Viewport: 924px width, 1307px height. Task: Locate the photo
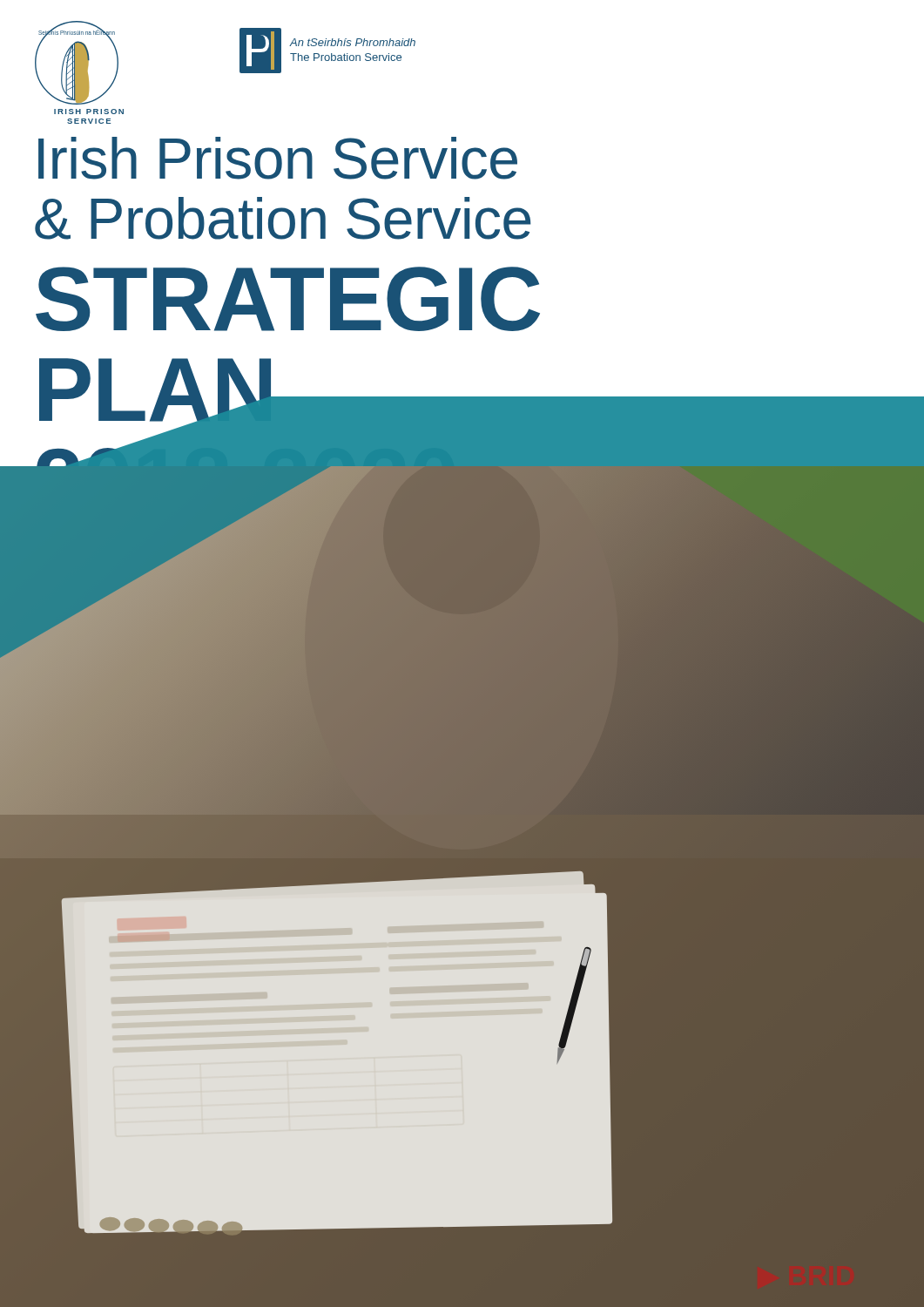[x=462, y=887]
